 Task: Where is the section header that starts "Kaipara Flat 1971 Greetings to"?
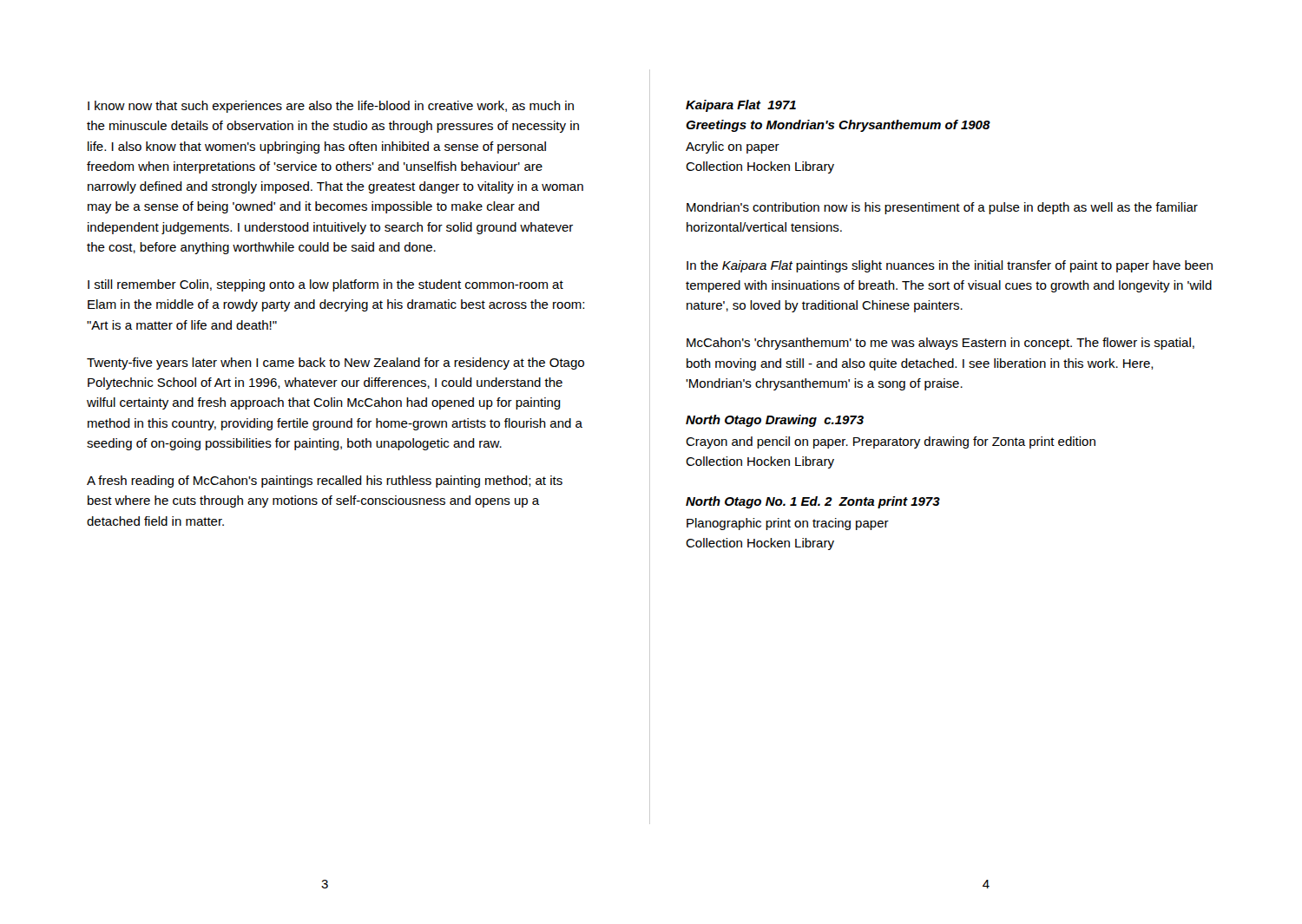(950, 115)
